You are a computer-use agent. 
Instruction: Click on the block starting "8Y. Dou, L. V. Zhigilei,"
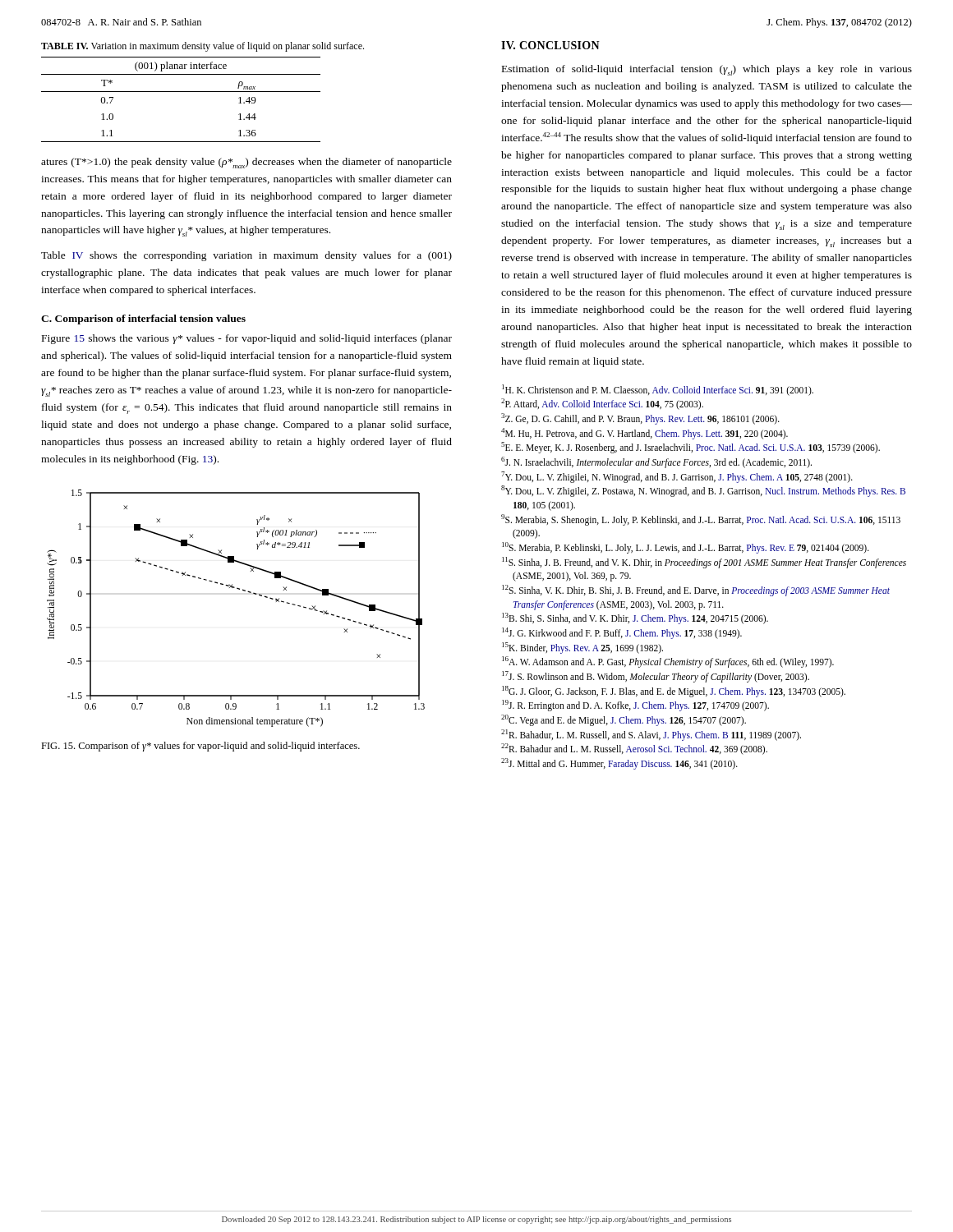coord(704,497)
